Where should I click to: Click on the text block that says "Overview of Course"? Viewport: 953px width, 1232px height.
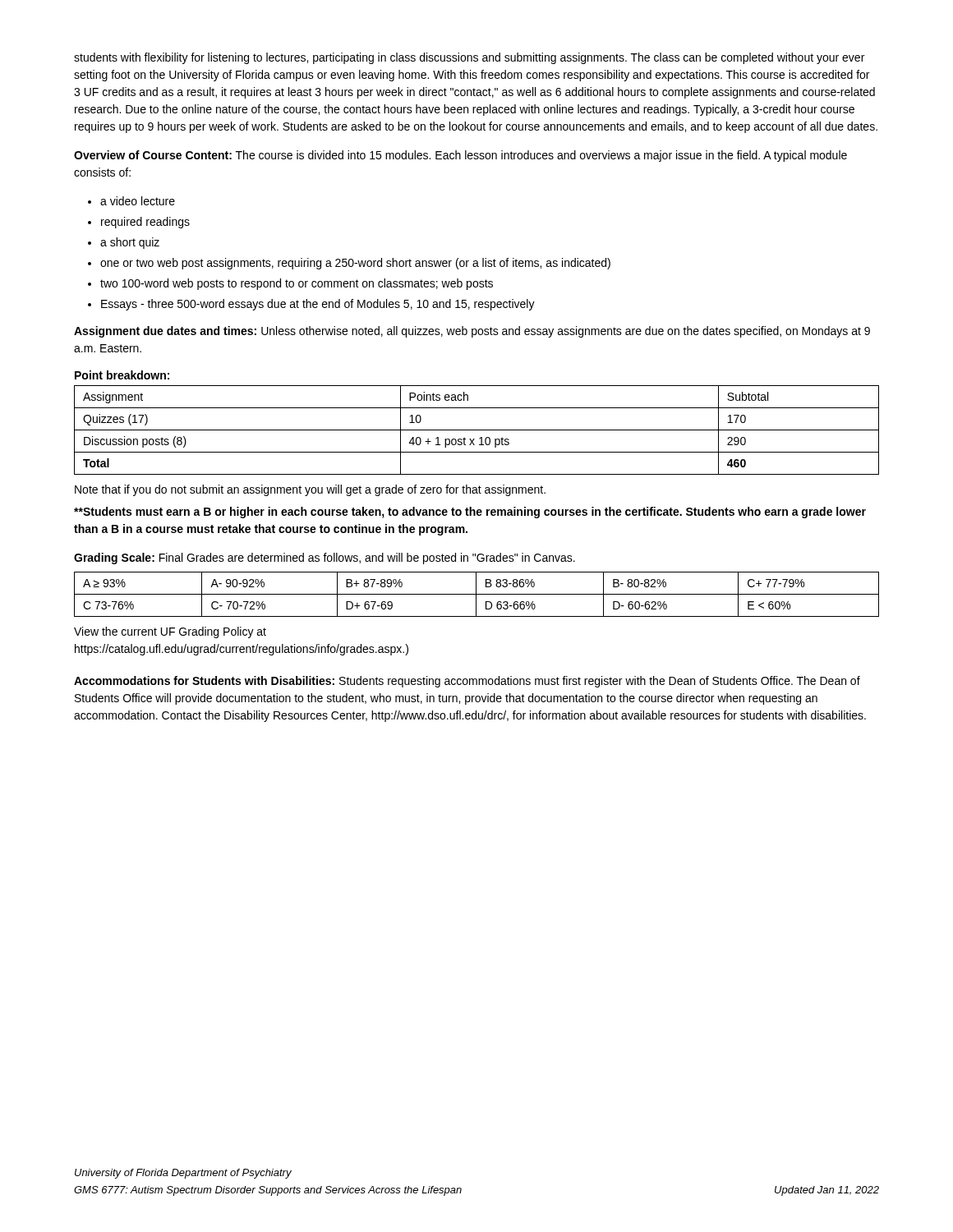click(x=461, y=164)
